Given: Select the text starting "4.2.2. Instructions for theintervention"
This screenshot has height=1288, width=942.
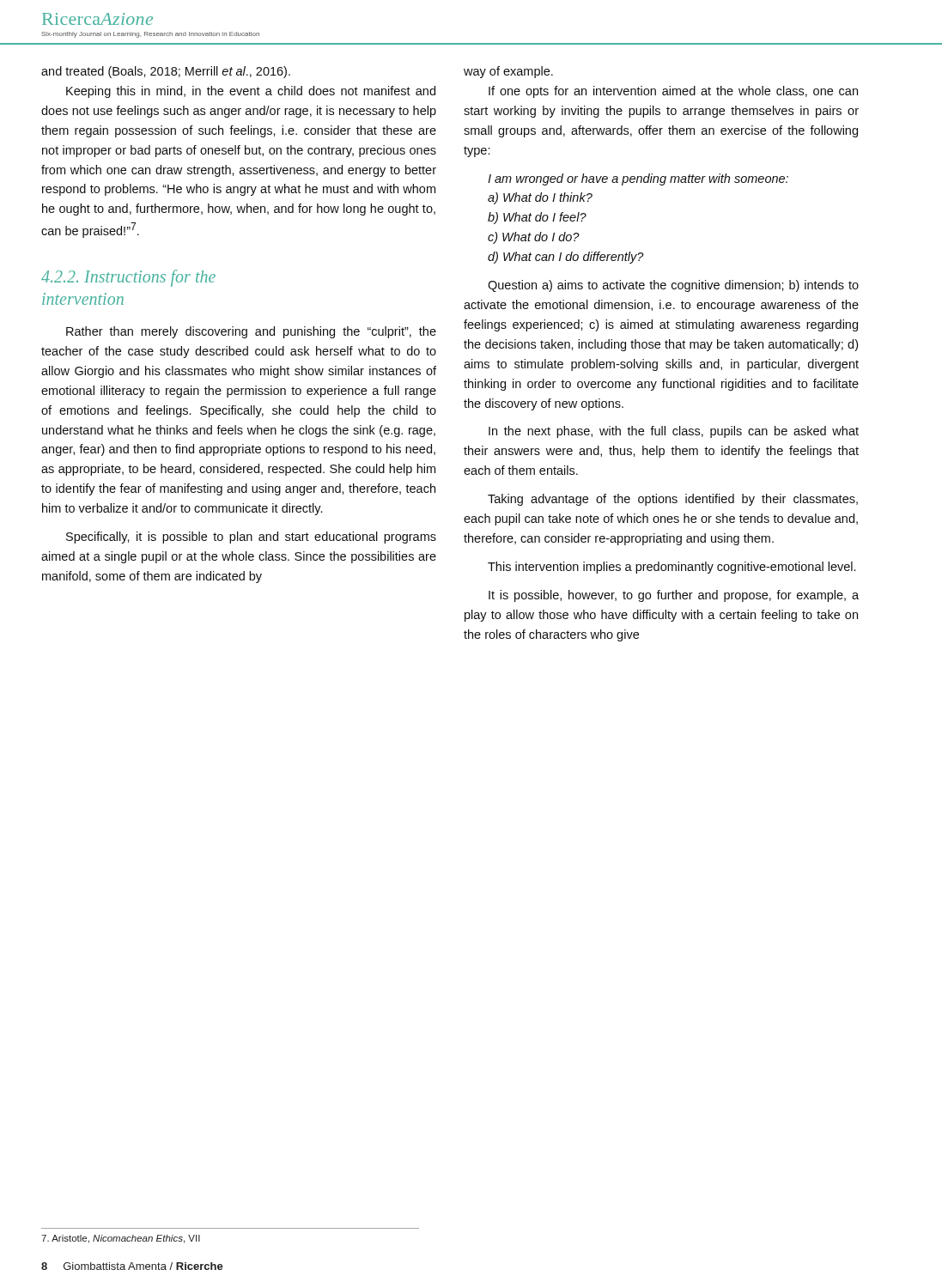Looking at the screenshot, I should pyautogui.click(x=129, y=288).
